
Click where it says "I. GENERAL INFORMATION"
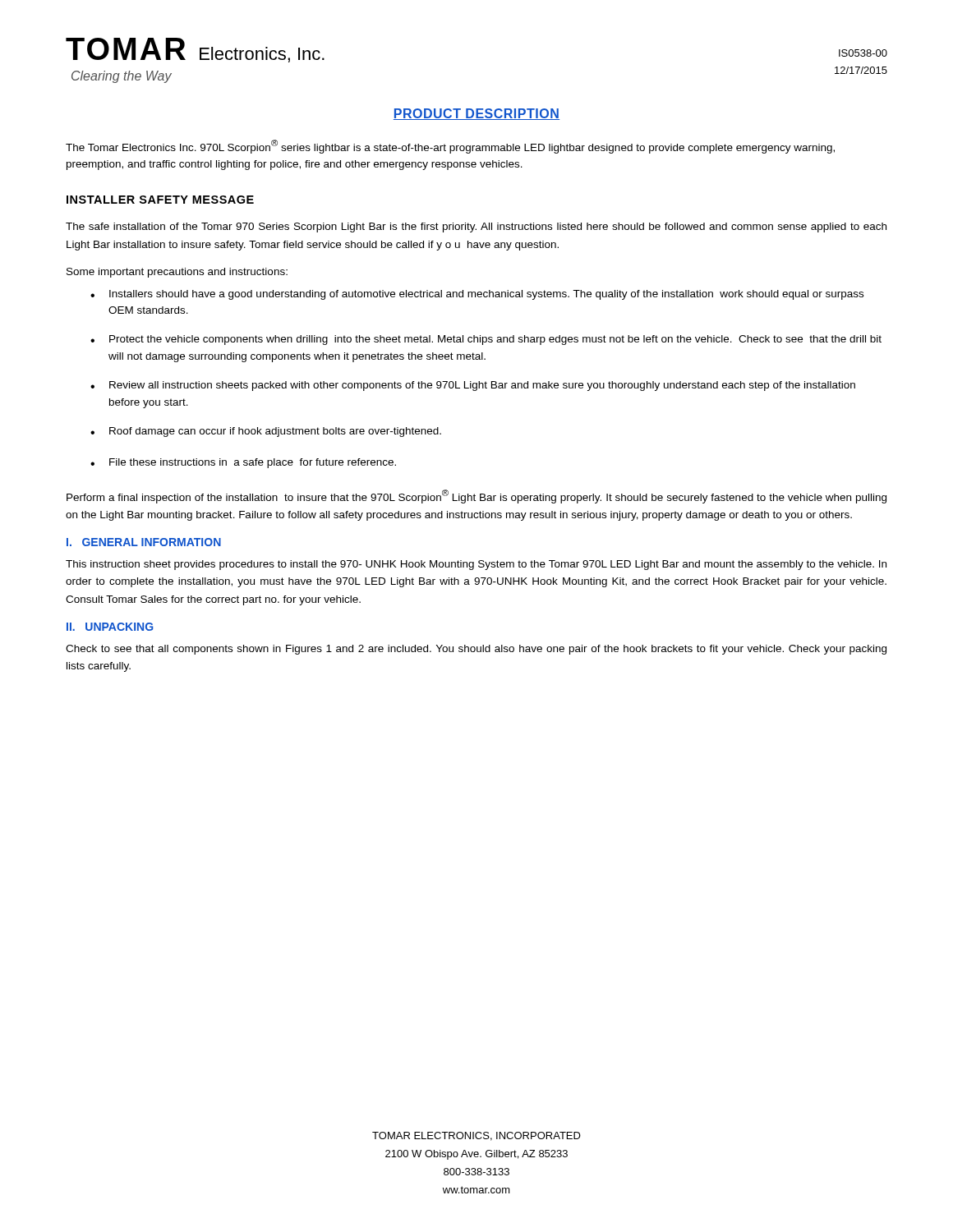tap(143, 542)
